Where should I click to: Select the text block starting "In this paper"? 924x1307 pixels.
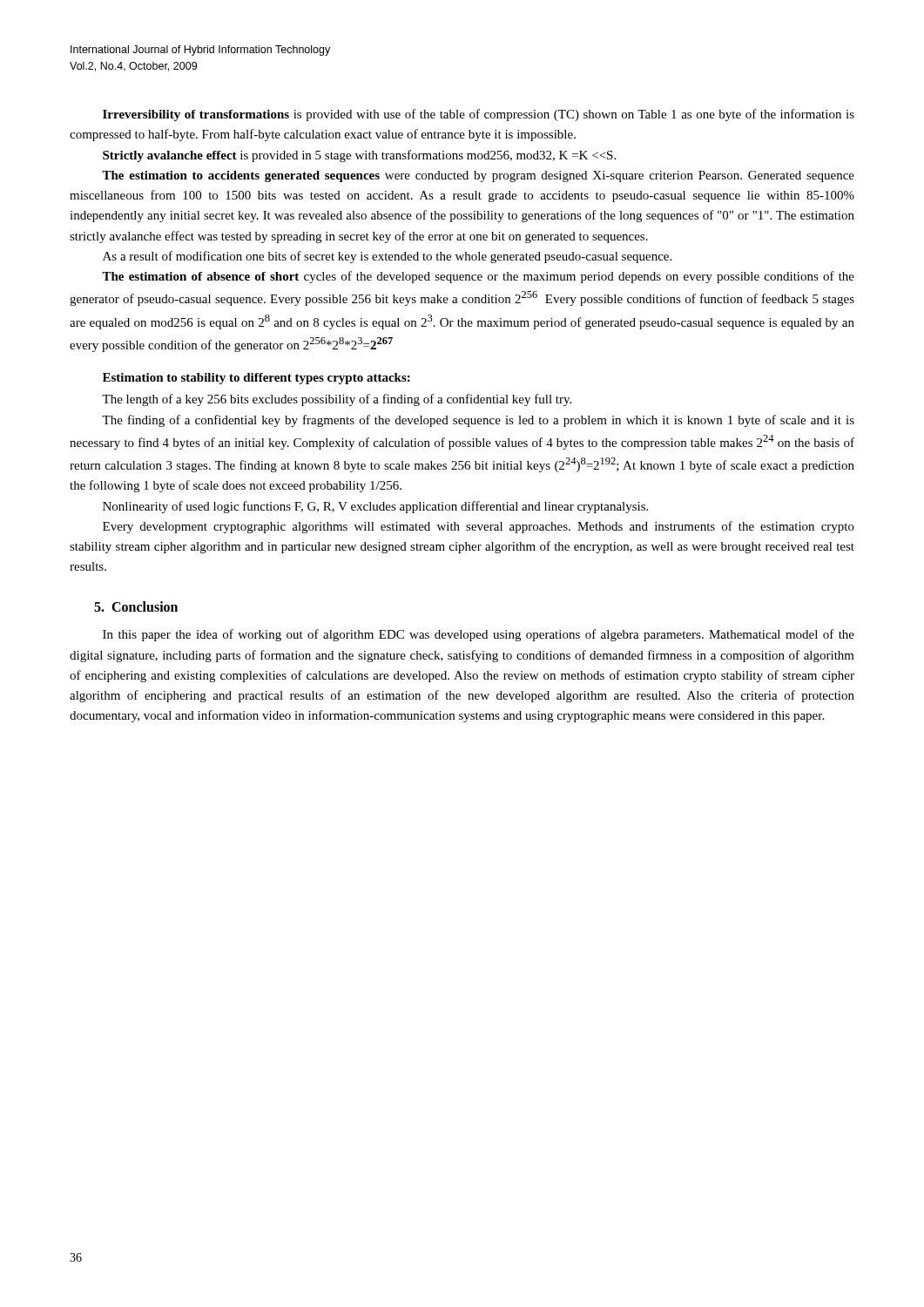tap(462, 676)
